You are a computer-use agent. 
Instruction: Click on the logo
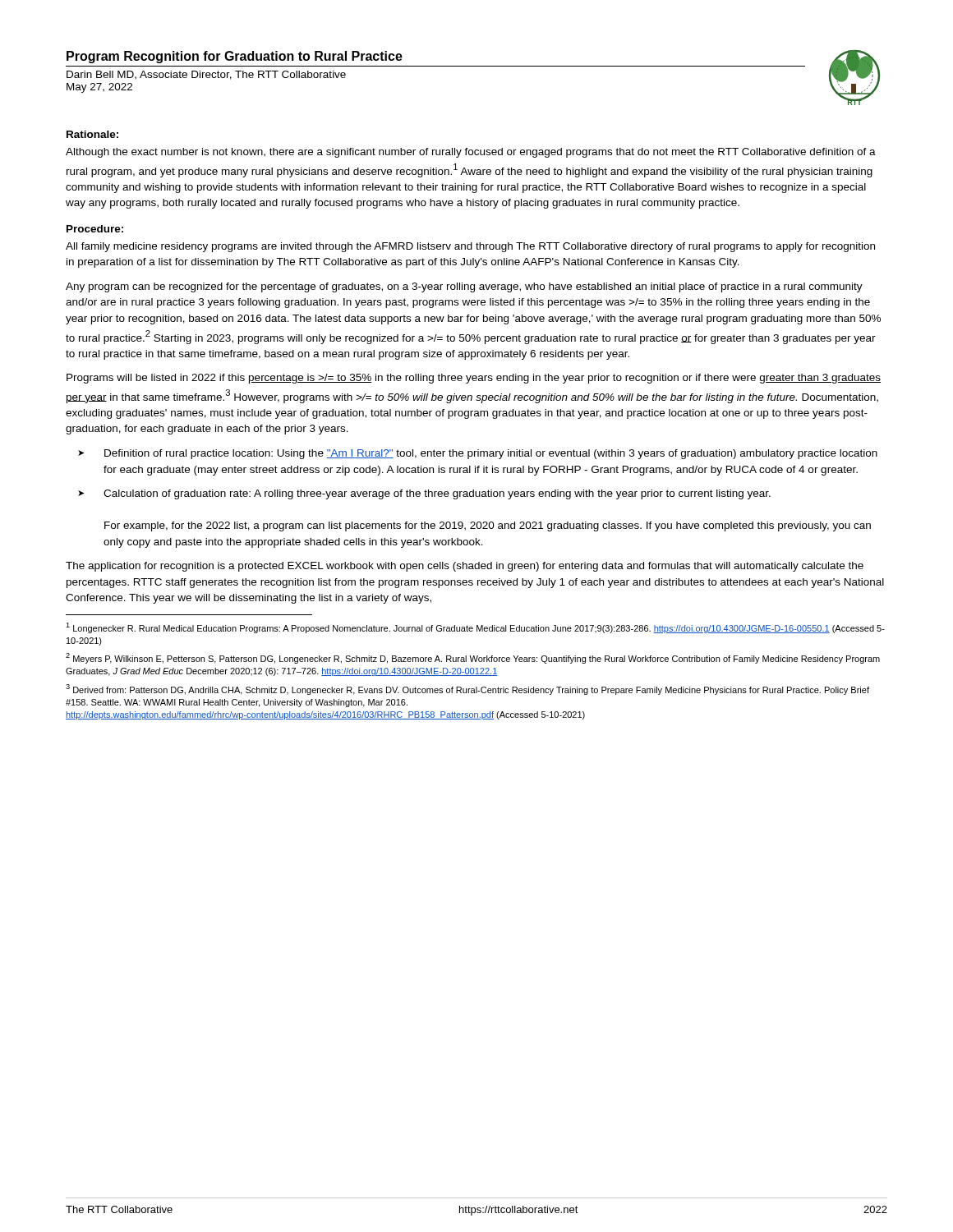coord(854,81)
